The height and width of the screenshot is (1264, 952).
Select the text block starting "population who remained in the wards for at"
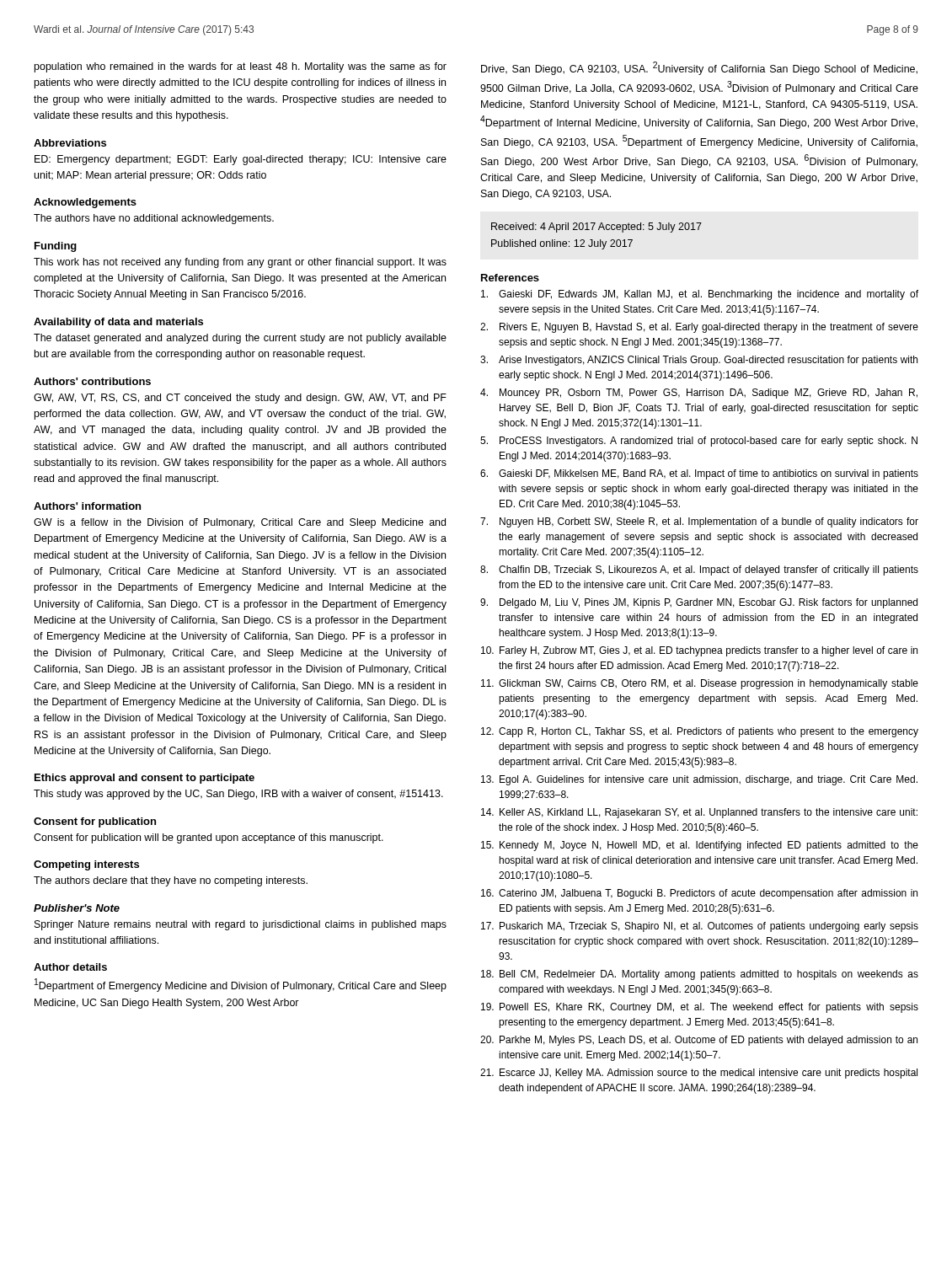(x=240, y=91)
